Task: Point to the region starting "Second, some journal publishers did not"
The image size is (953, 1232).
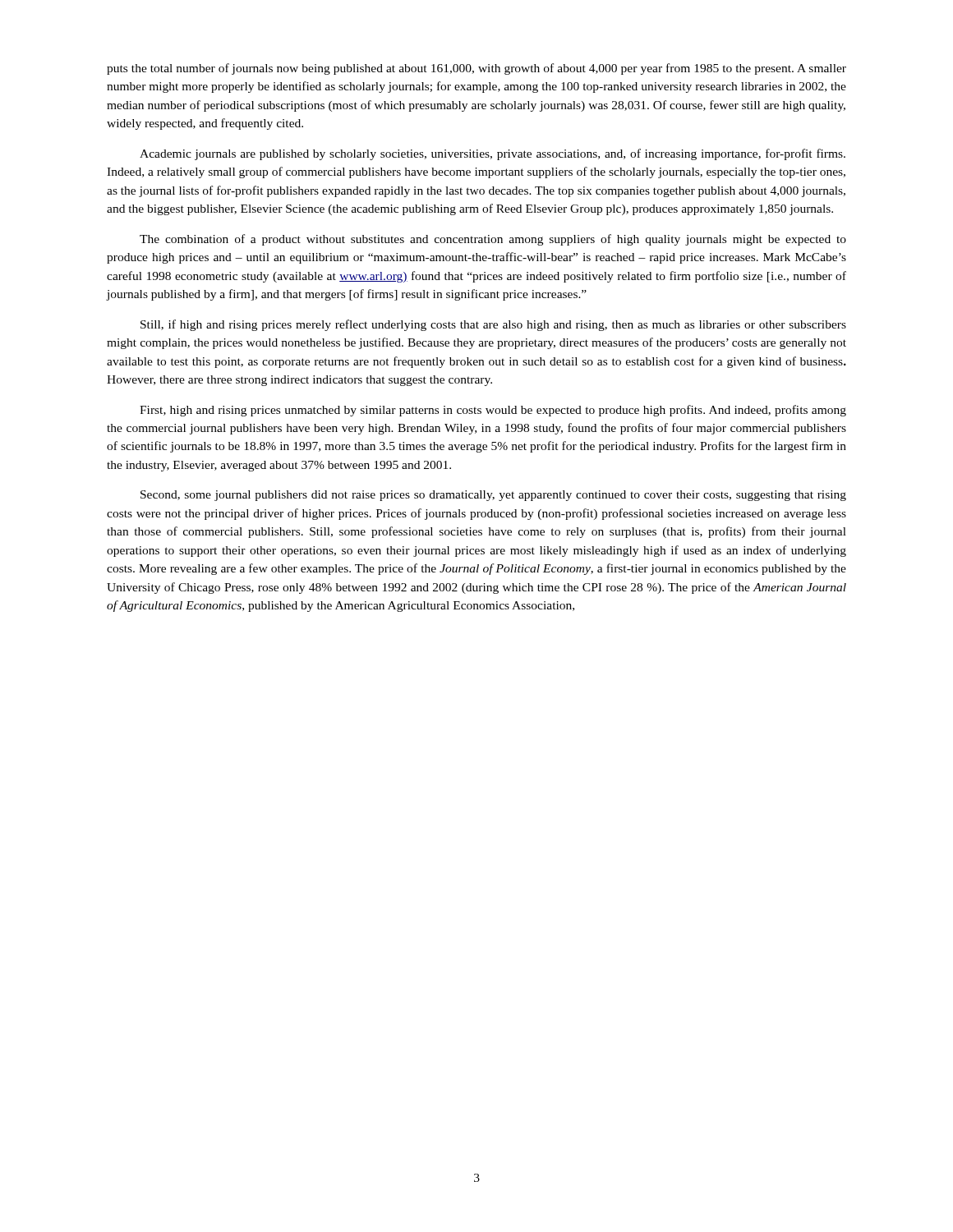Action: pyautogui.click(x=476, y=550)
